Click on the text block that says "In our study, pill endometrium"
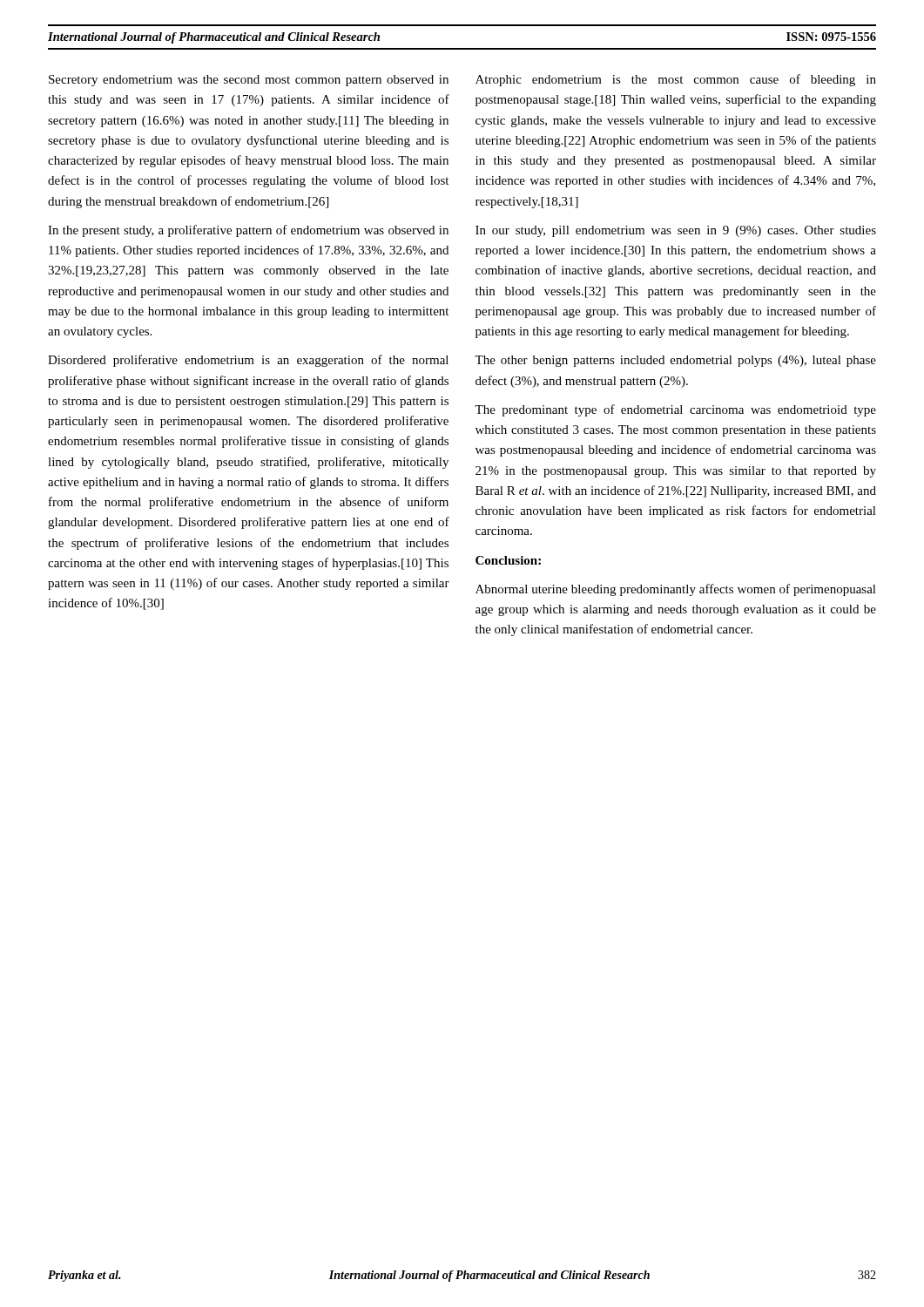 coord(676,281)
